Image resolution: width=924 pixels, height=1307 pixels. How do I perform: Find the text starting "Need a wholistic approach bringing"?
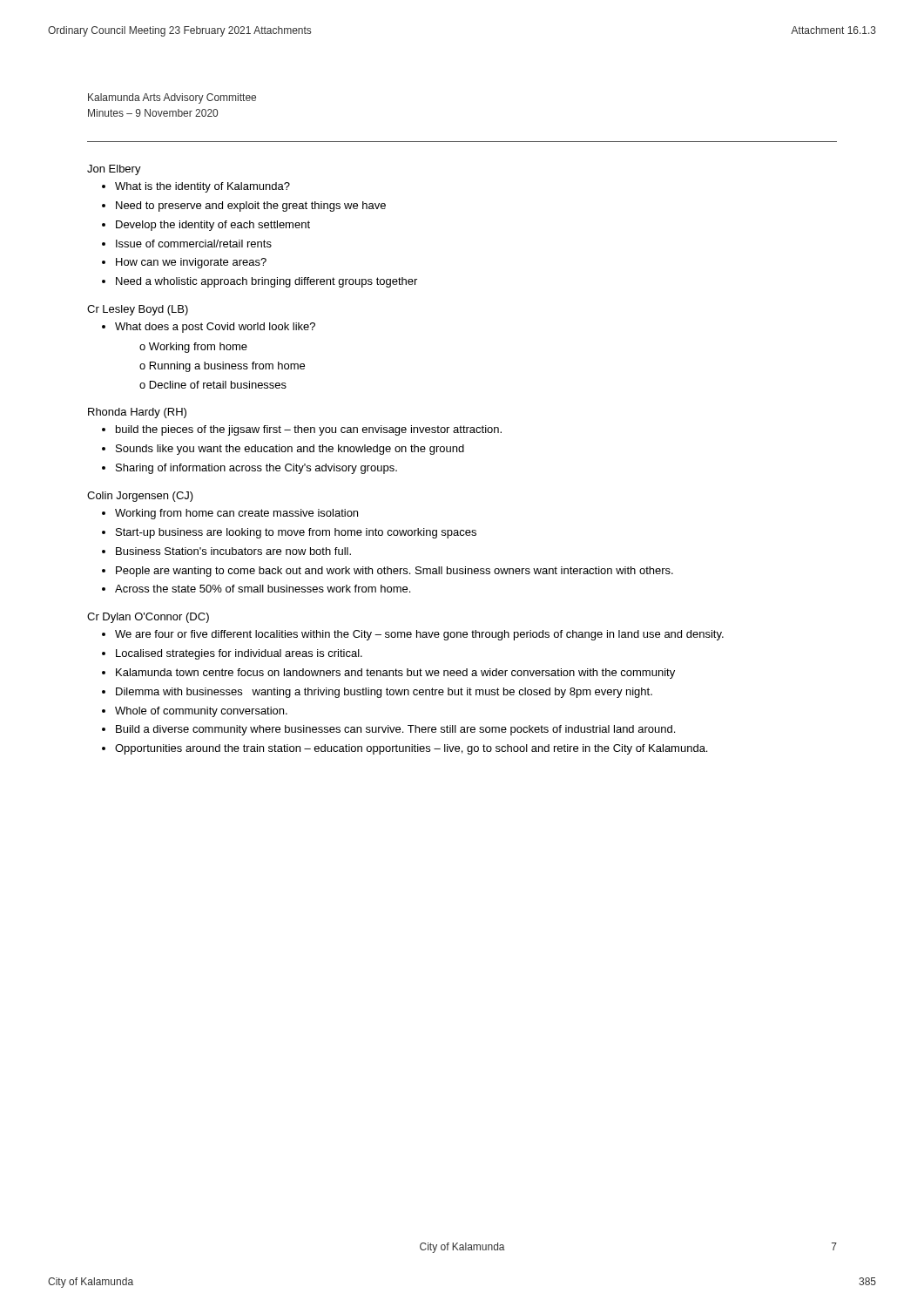click(266, 281)
